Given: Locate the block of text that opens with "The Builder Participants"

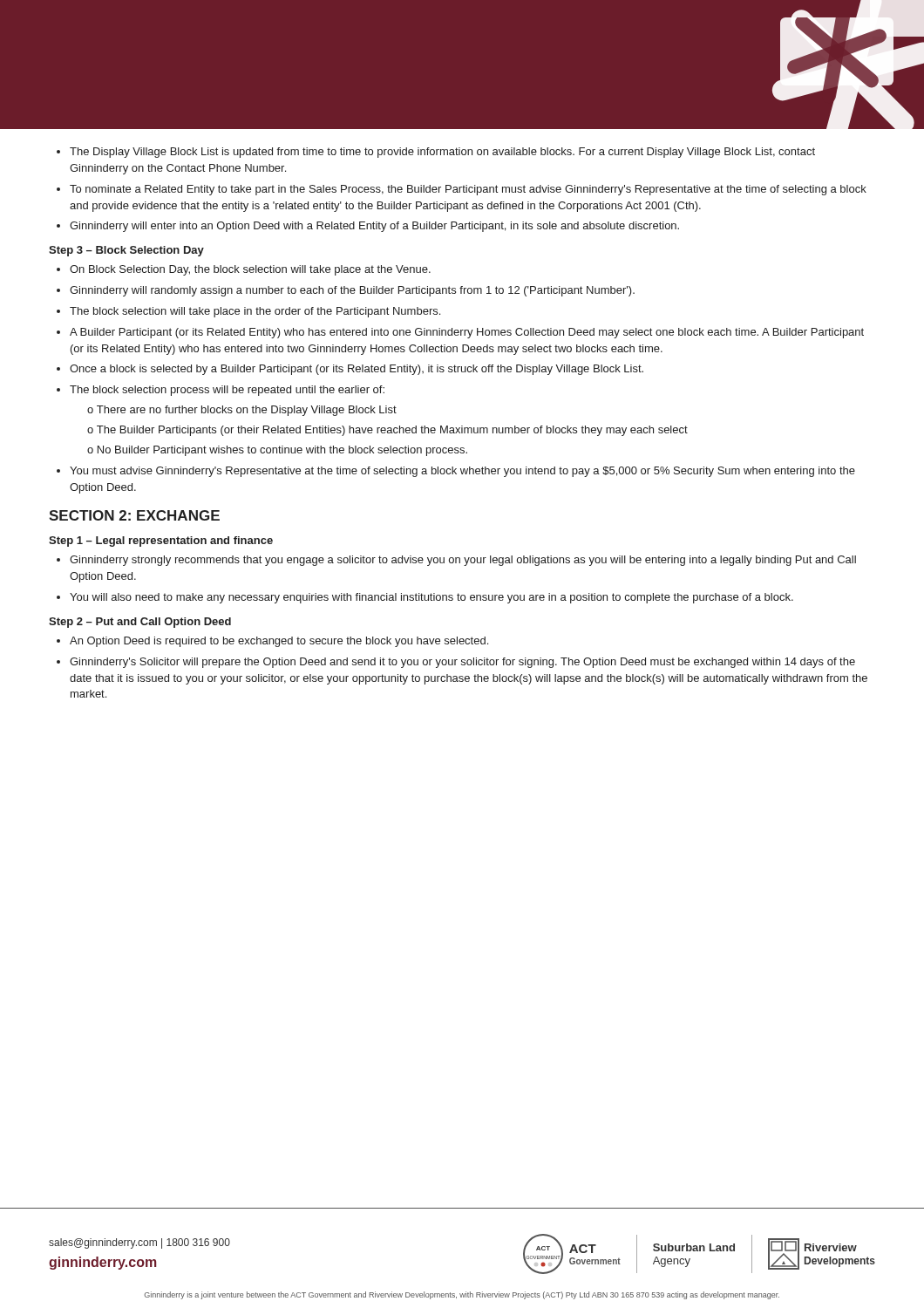Looking at the screenshot, I should (392, 429).
